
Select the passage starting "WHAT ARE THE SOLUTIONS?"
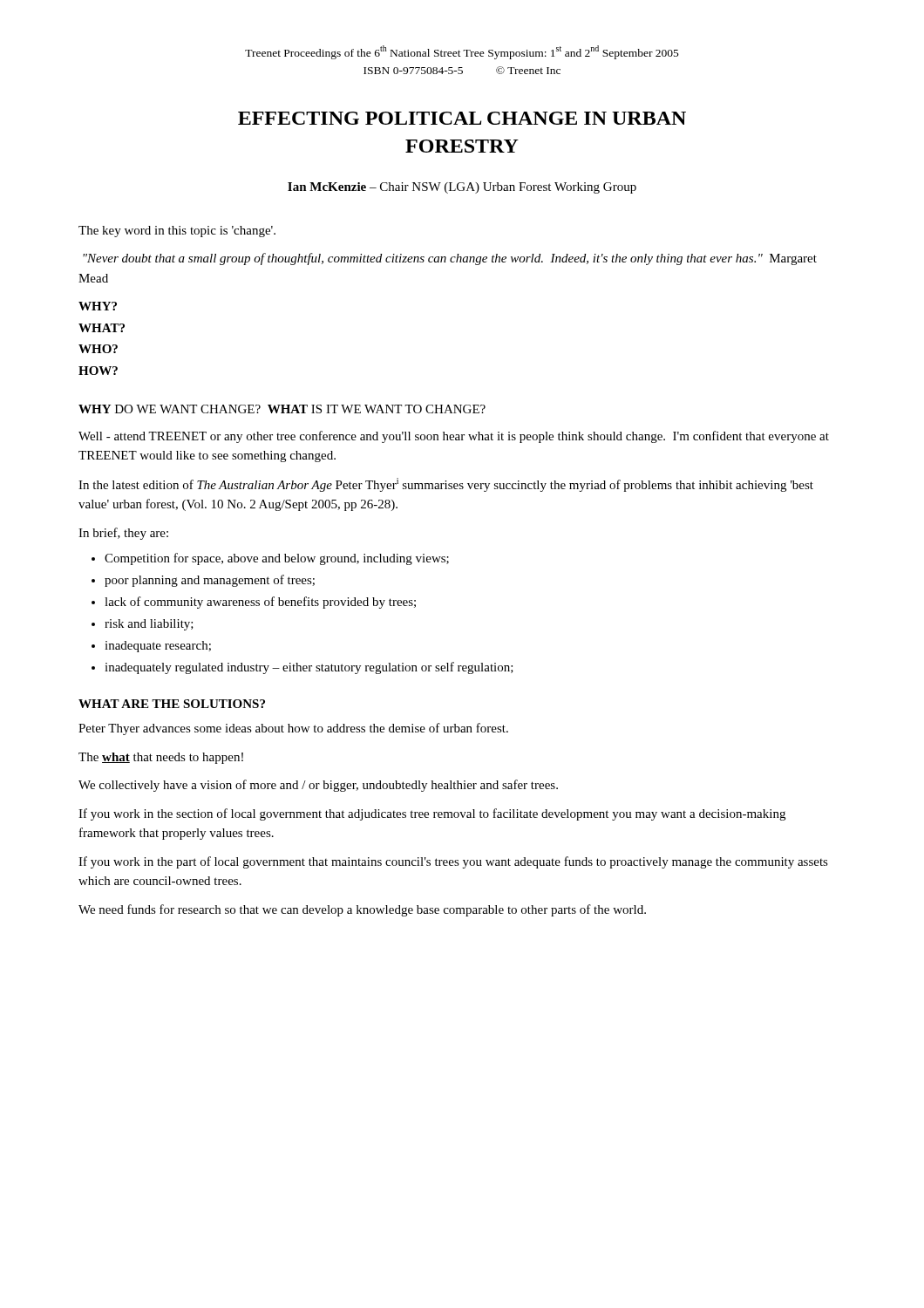pos(172,704)
